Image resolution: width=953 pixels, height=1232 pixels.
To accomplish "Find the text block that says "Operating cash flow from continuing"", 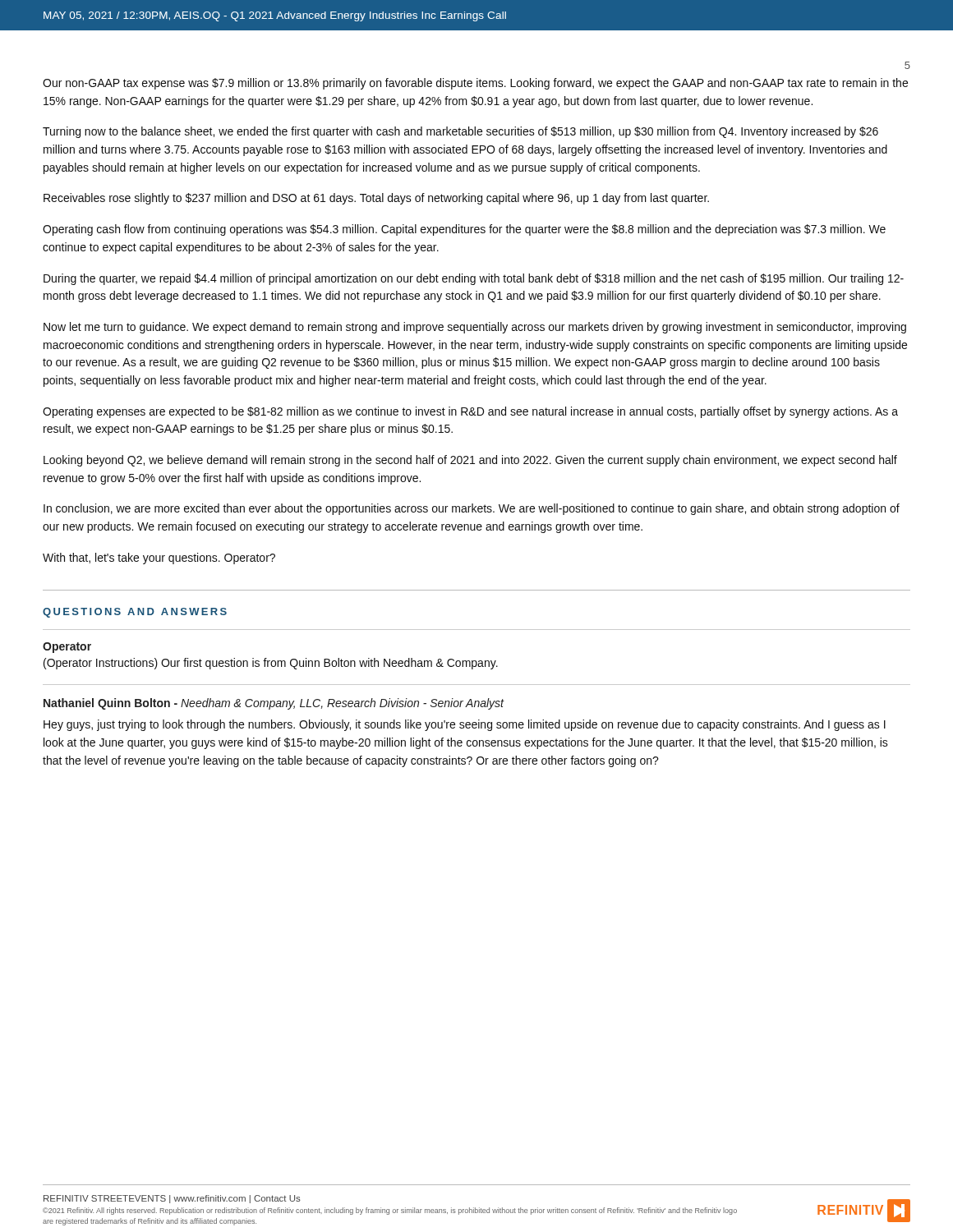I will pos(464,238).
